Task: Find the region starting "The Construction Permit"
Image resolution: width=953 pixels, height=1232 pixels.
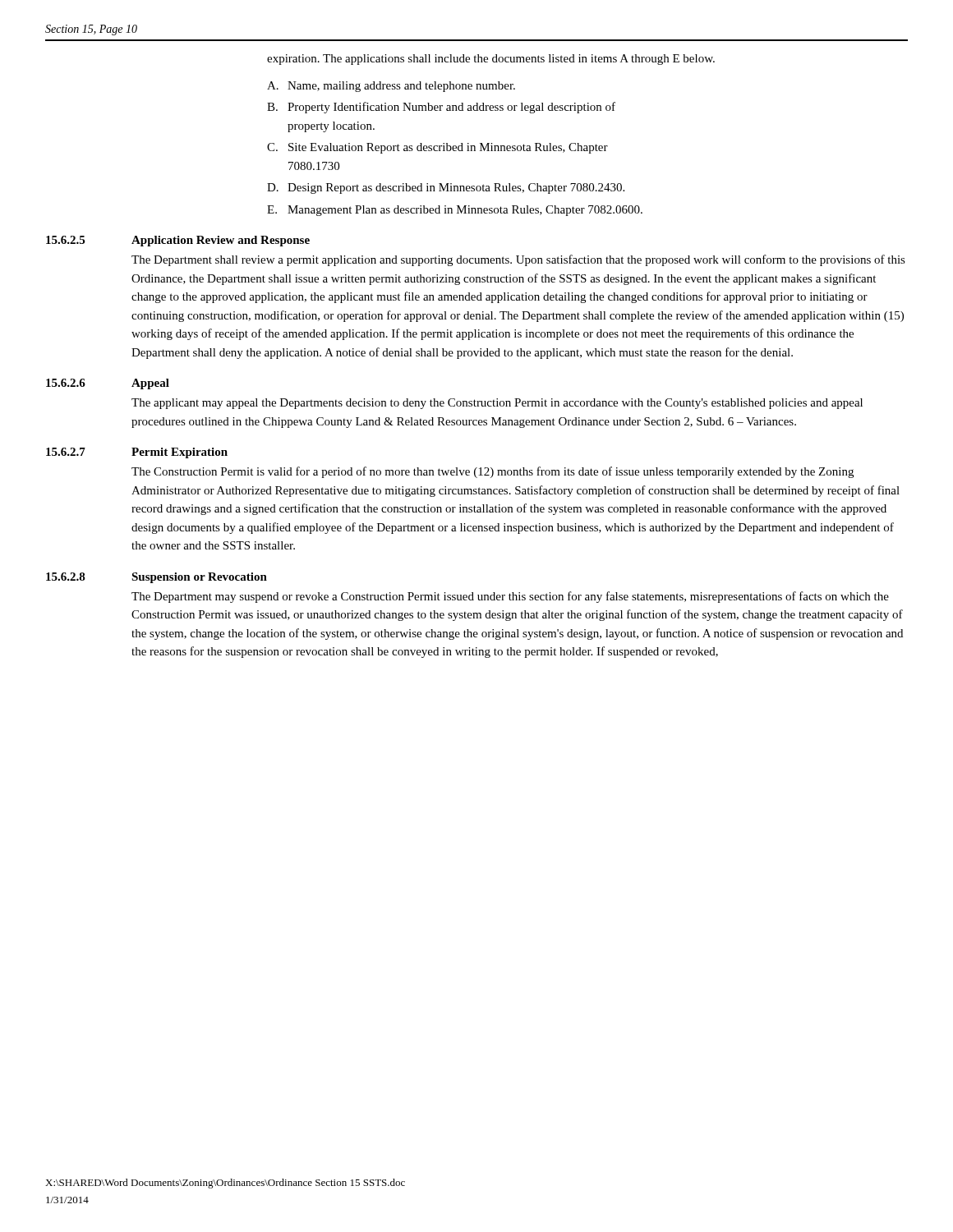Action: [516, 508]
